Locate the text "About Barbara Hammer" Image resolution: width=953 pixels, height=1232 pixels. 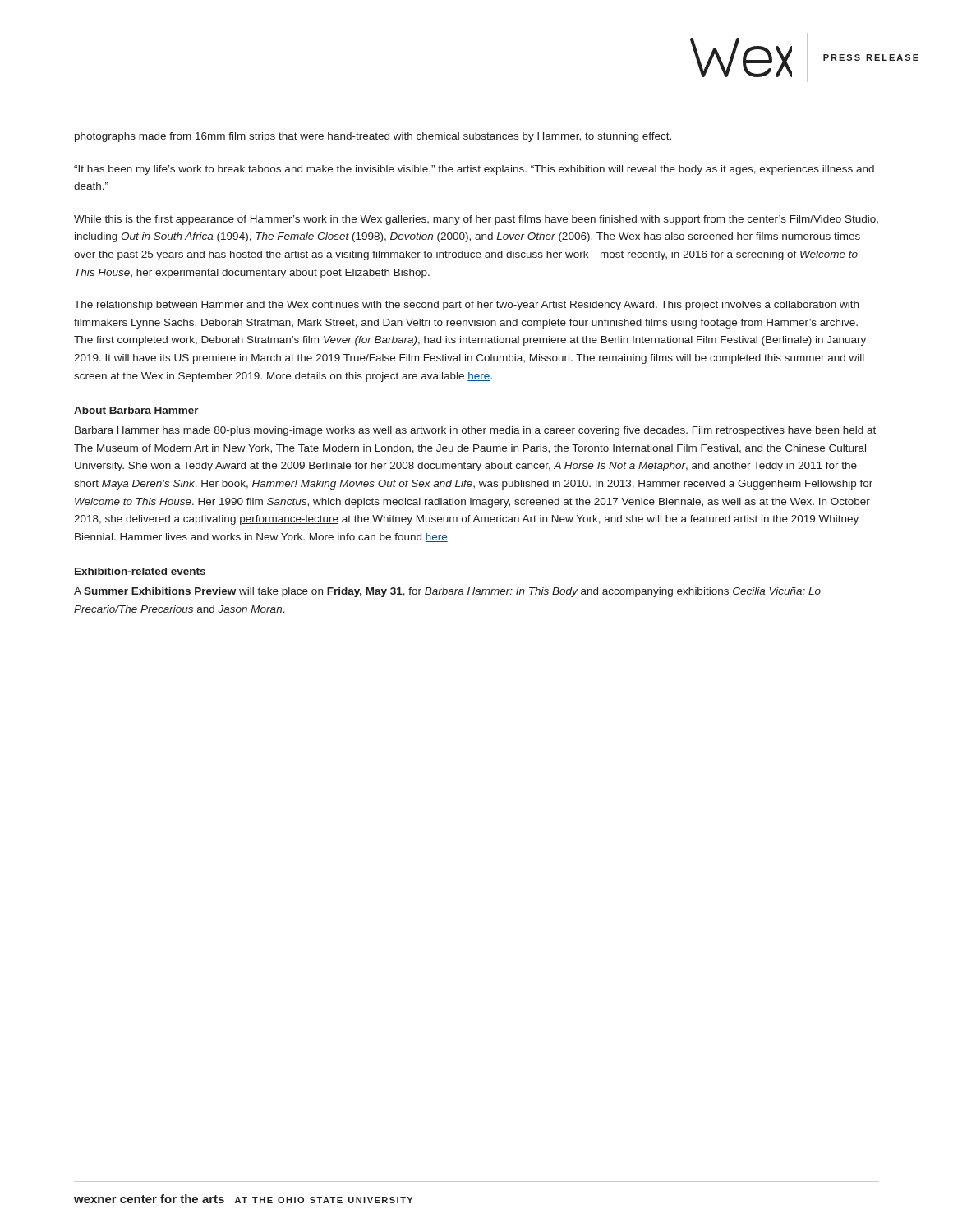coord(136,410)
